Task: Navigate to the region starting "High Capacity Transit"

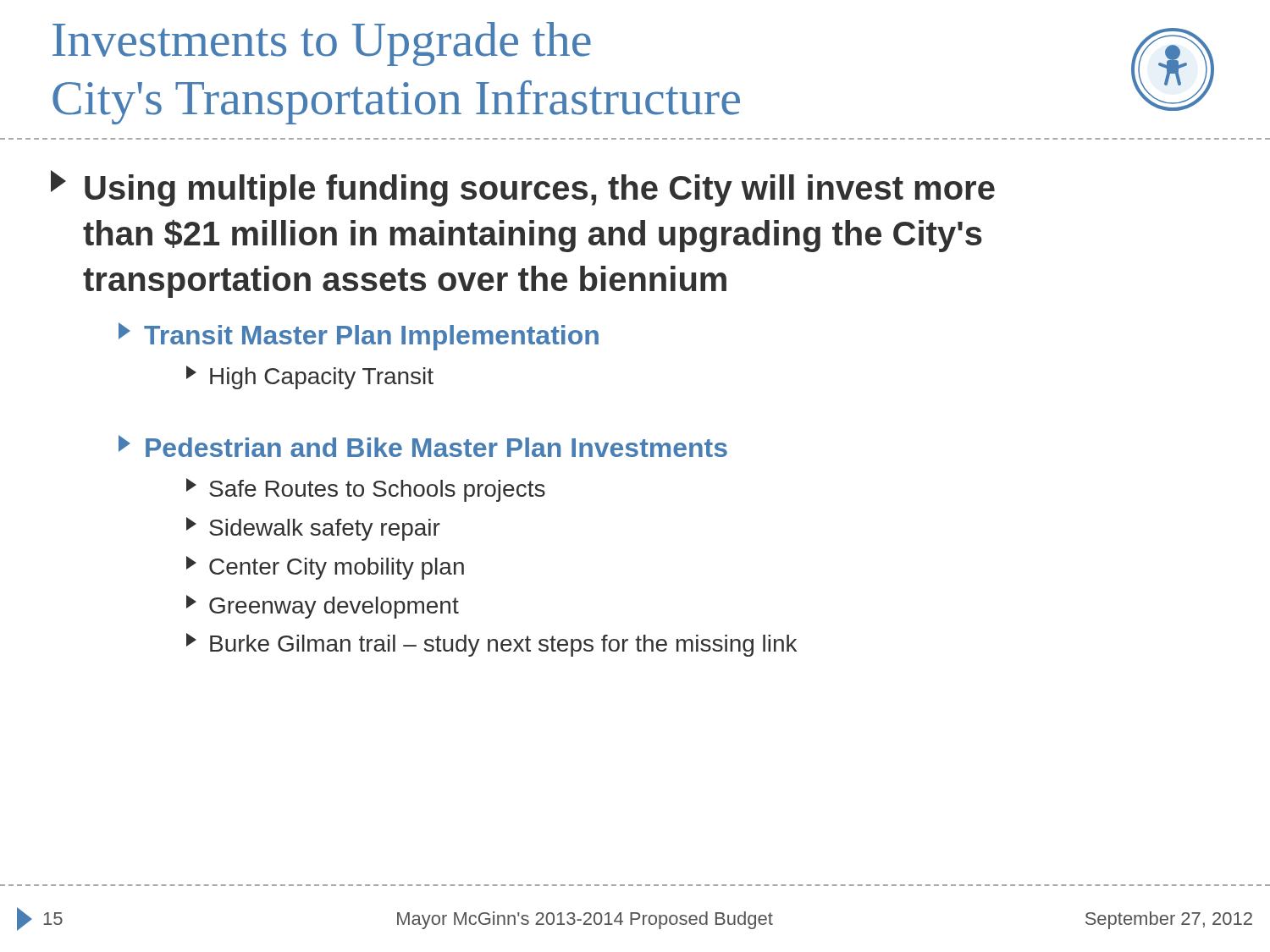Action: tap(310, 377)
